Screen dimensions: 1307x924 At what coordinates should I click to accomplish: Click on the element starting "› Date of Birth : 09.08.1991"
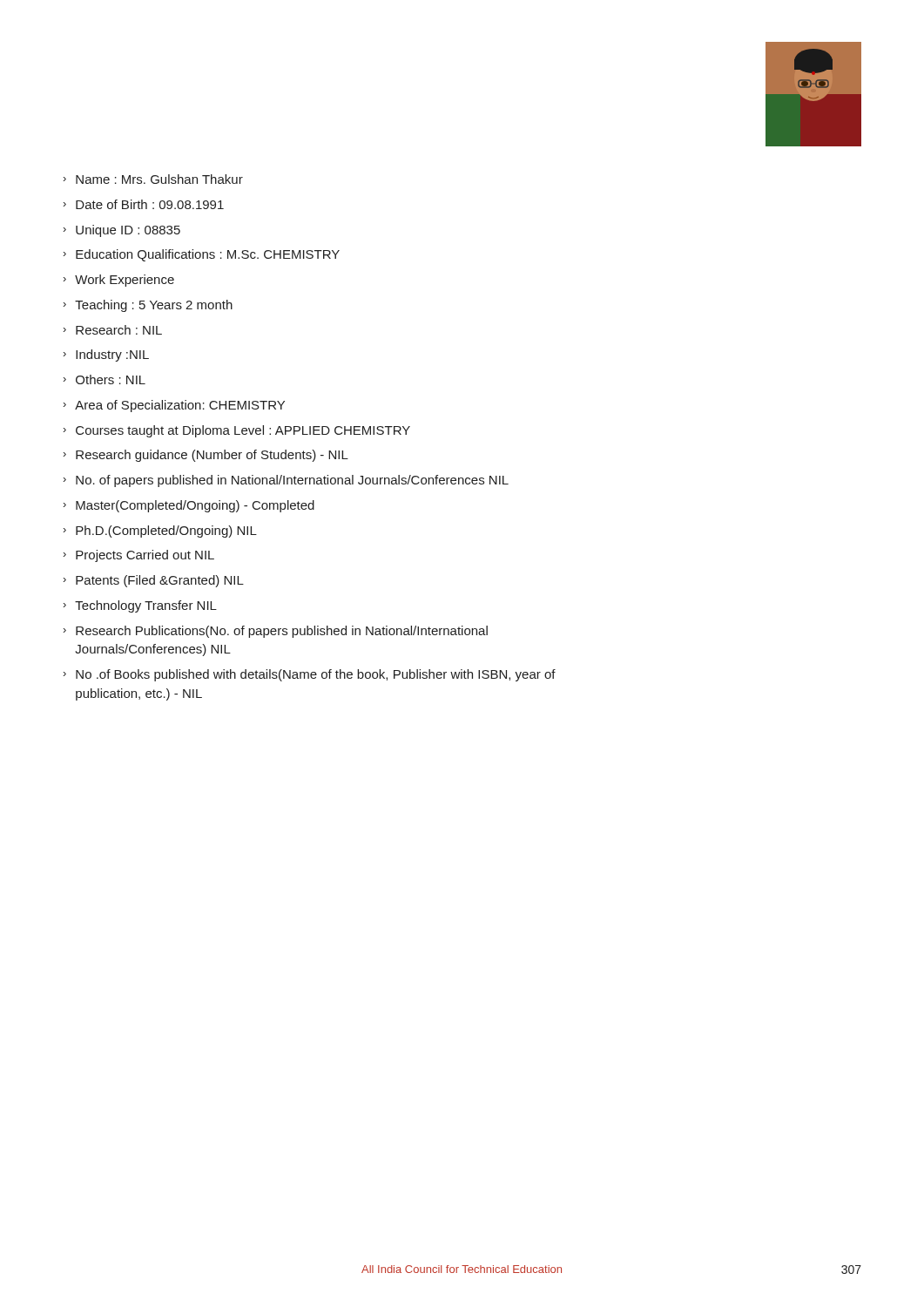(144, 204)
